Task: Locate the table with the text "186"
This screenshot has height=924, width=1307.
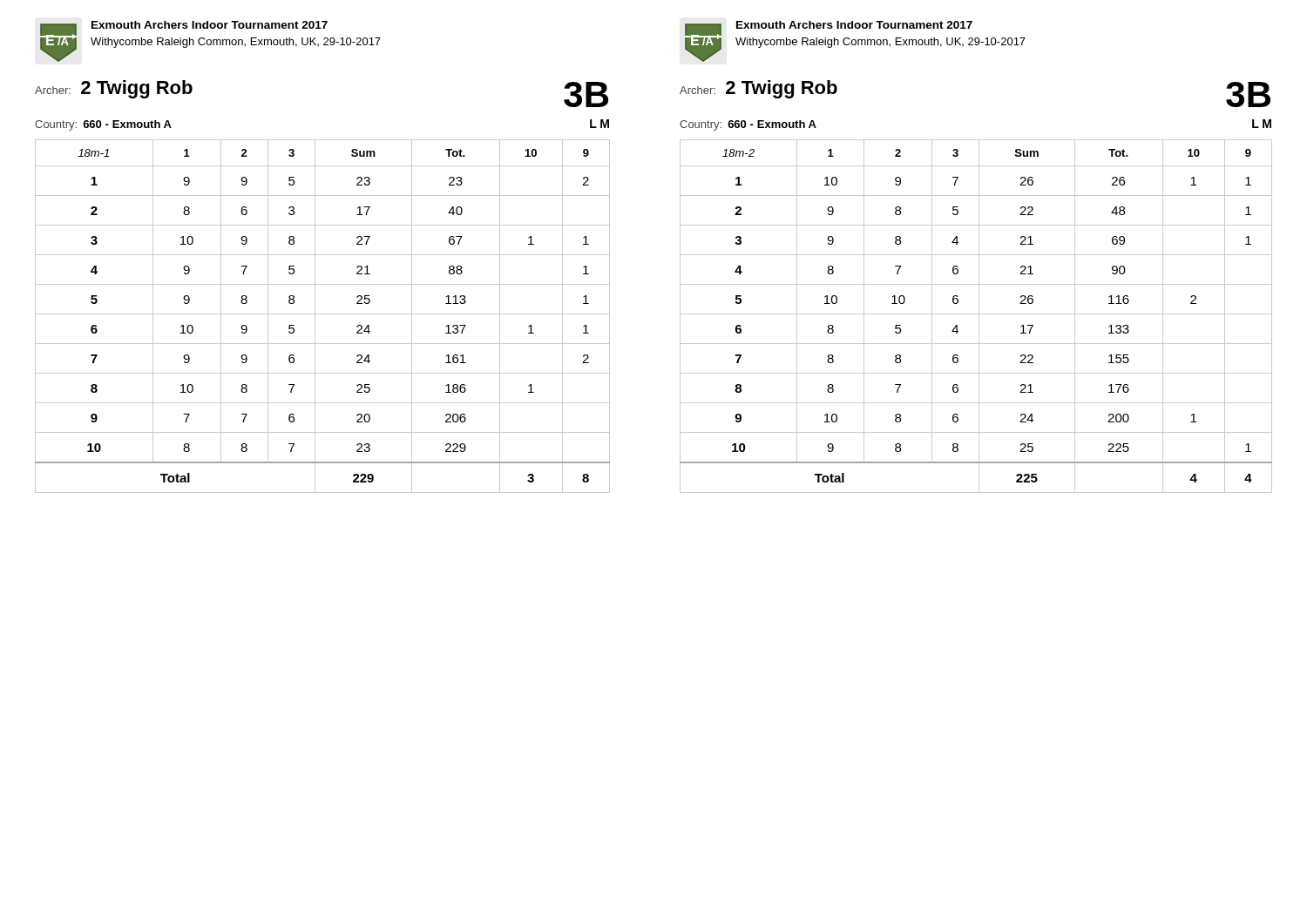Action: click(322, 316)
